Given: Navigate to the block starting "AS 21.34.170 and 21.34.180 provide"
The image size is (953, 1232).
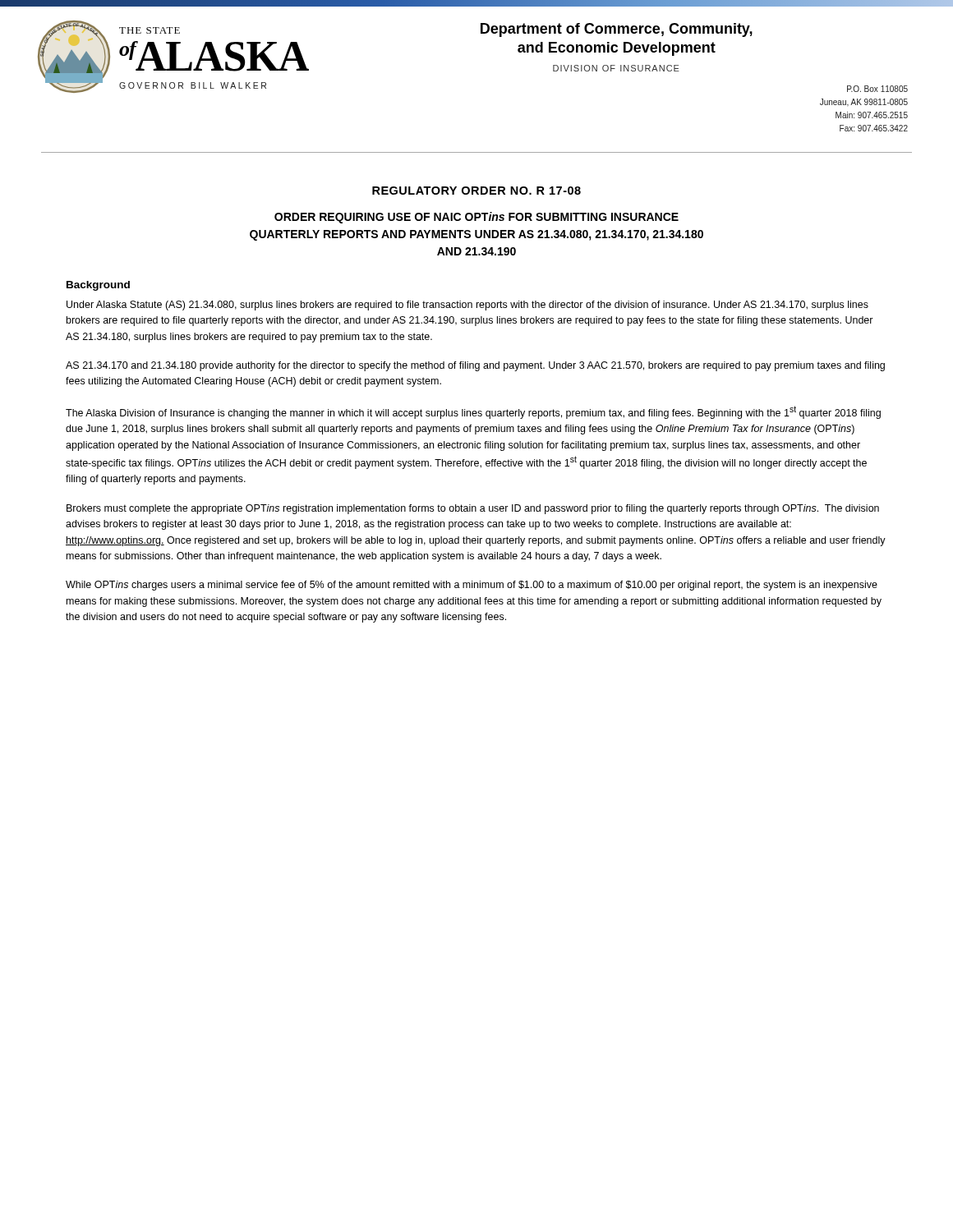Looking at the screenshot, I should 476,373.
